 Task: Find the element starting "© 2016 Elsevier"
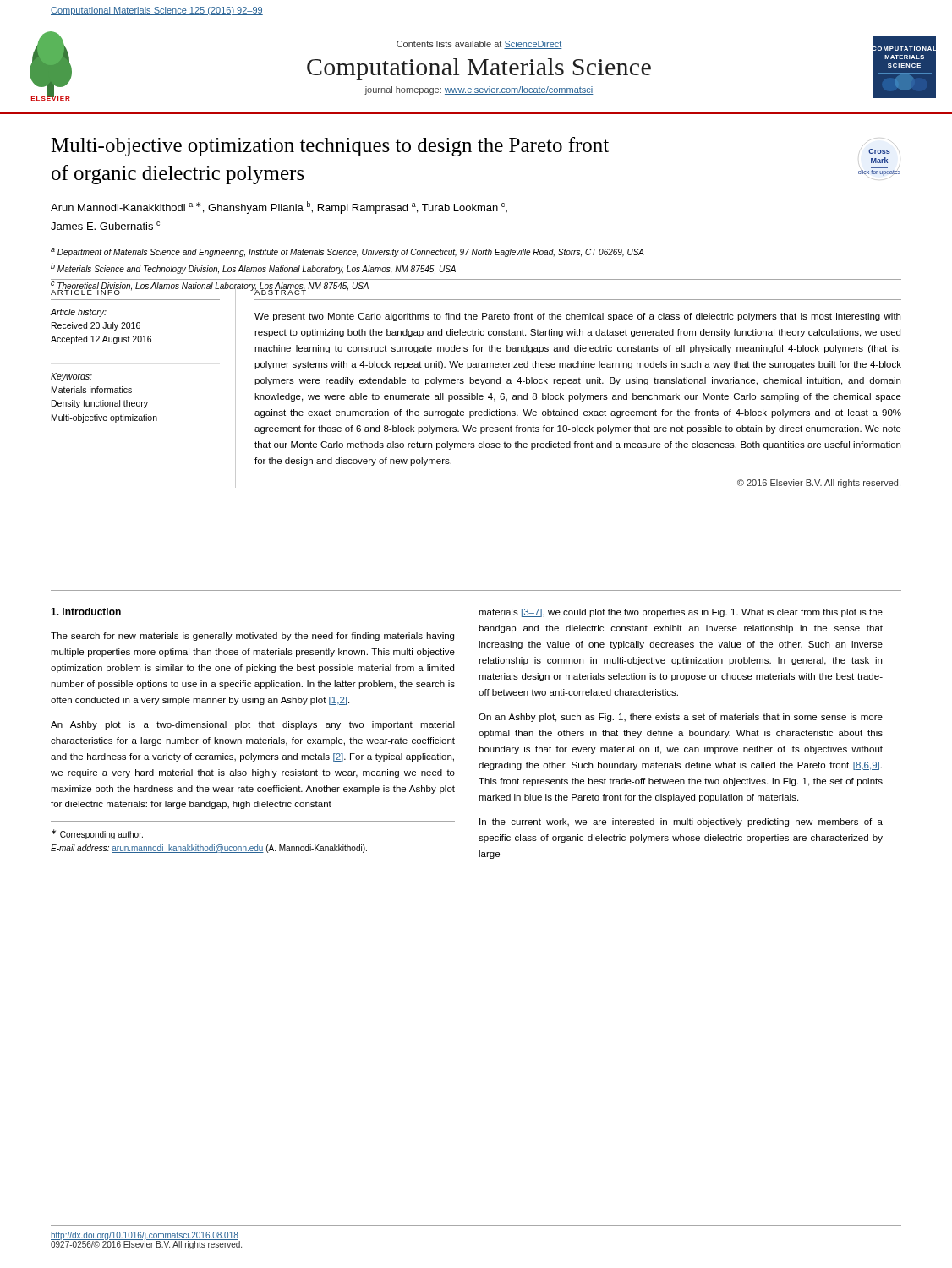tap(819, 482)
